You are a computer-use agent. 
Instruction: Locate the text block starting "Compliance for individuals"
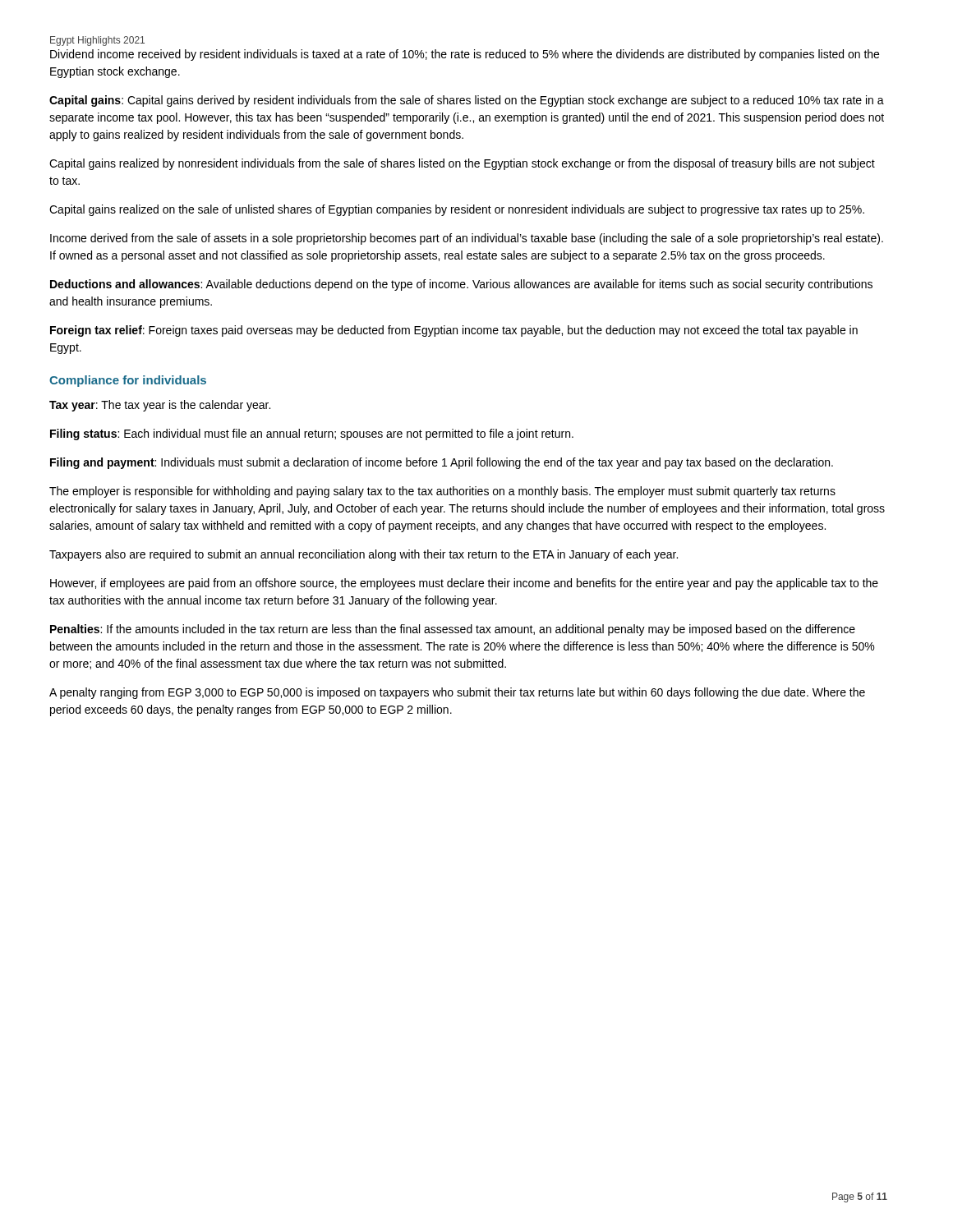click(x=128, y=381)
